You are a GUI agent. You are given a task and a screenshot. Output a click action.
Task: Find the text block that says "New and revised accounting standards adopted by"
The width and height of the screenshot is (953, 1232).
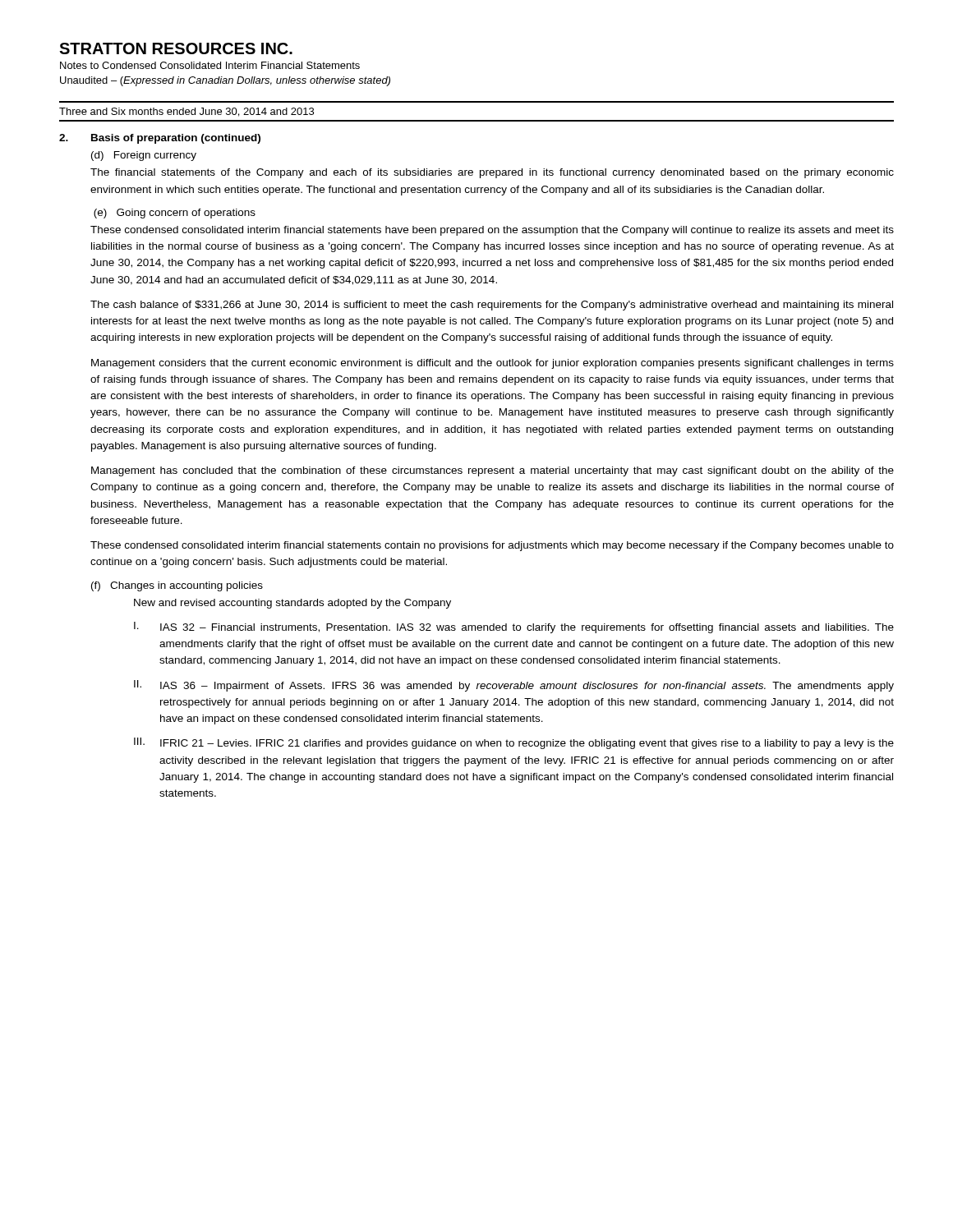pos(292,602)
